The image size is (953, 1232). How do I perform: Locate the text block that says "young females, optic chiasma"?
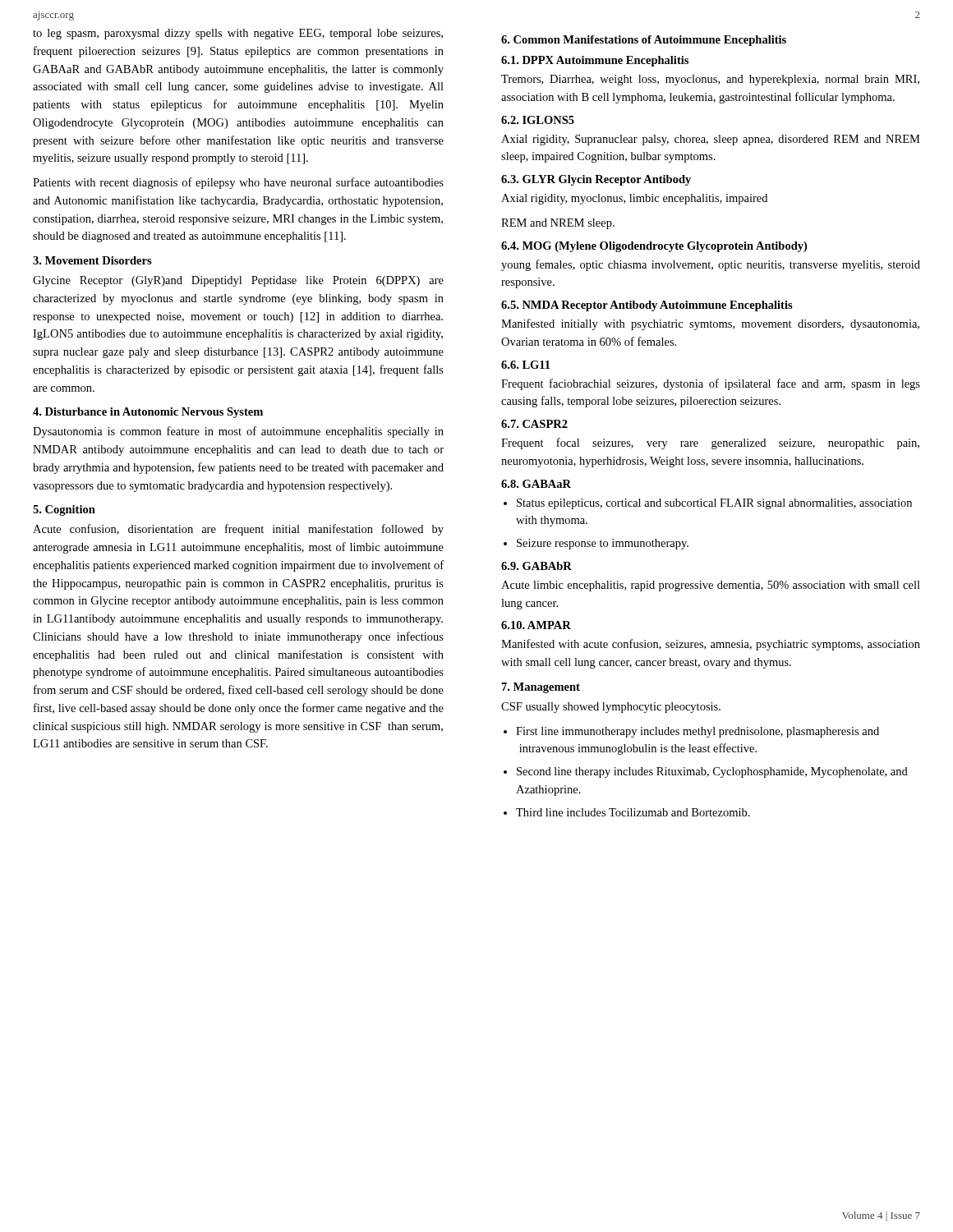pyautogui.click(x=711, y=274)
